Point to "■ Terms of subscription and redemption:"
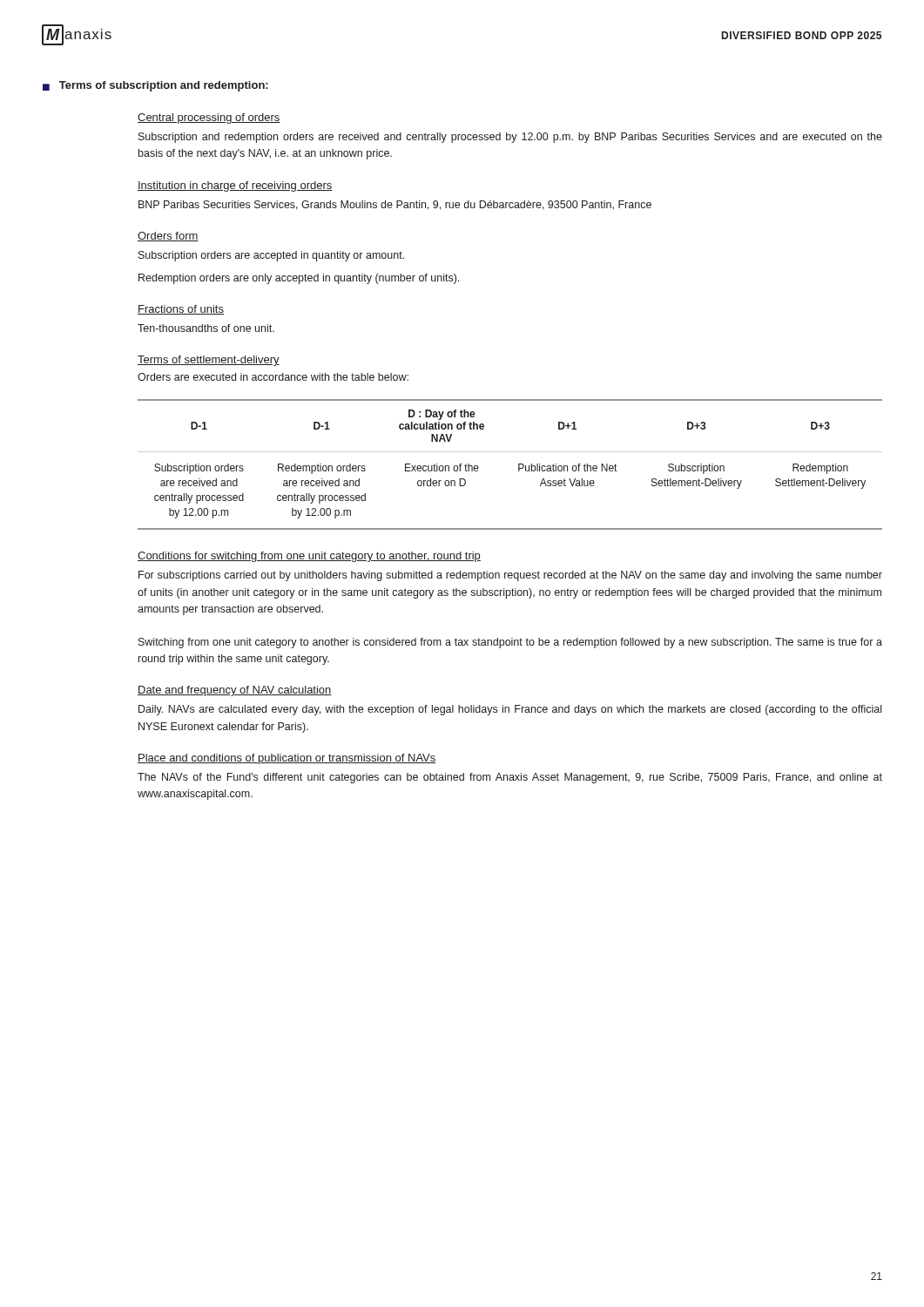The width and height of the screenshot is (924, 1307). [x=155, y=87]
